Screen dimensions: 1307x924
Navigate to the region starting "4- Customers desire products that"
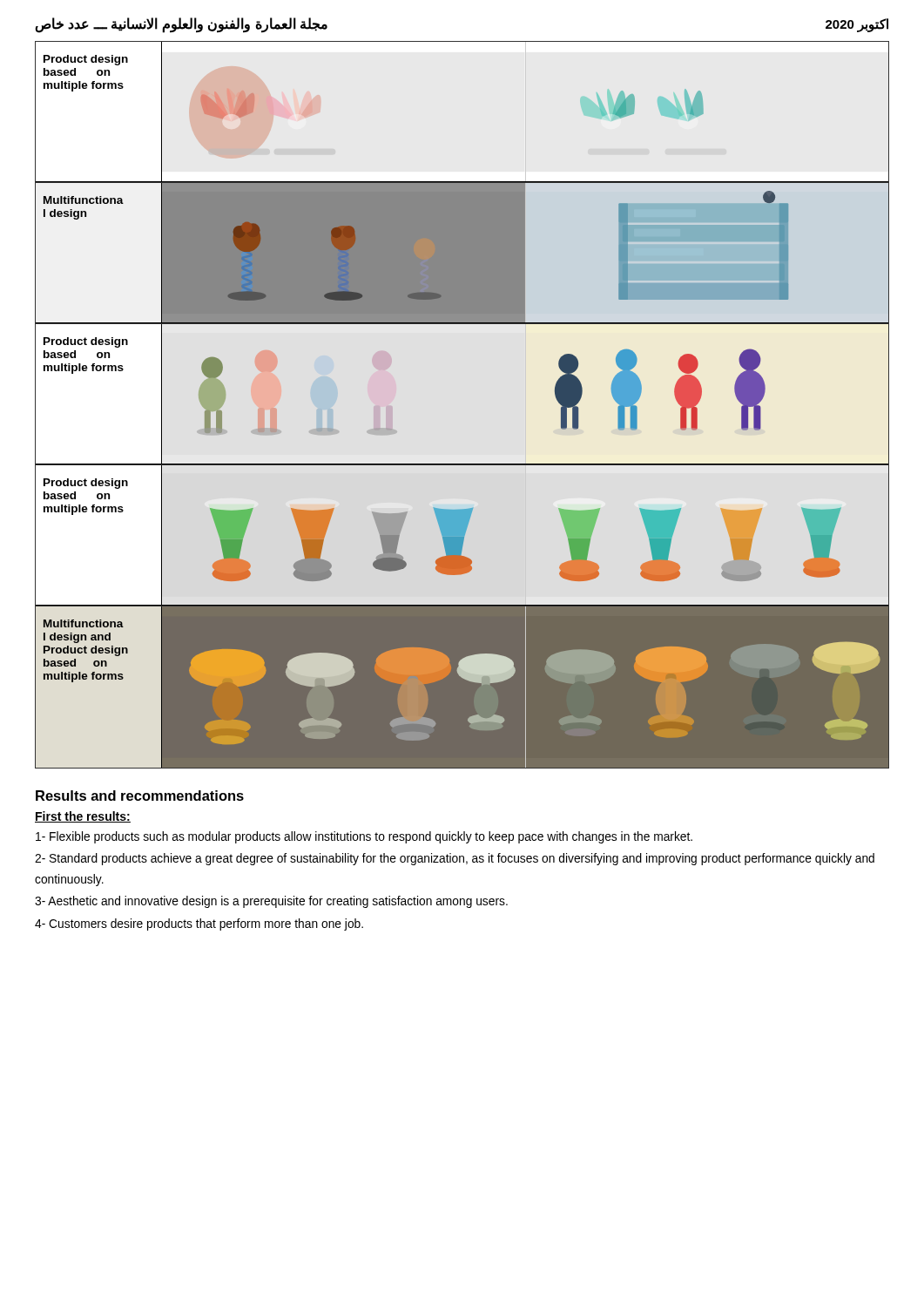pos(199,924)
